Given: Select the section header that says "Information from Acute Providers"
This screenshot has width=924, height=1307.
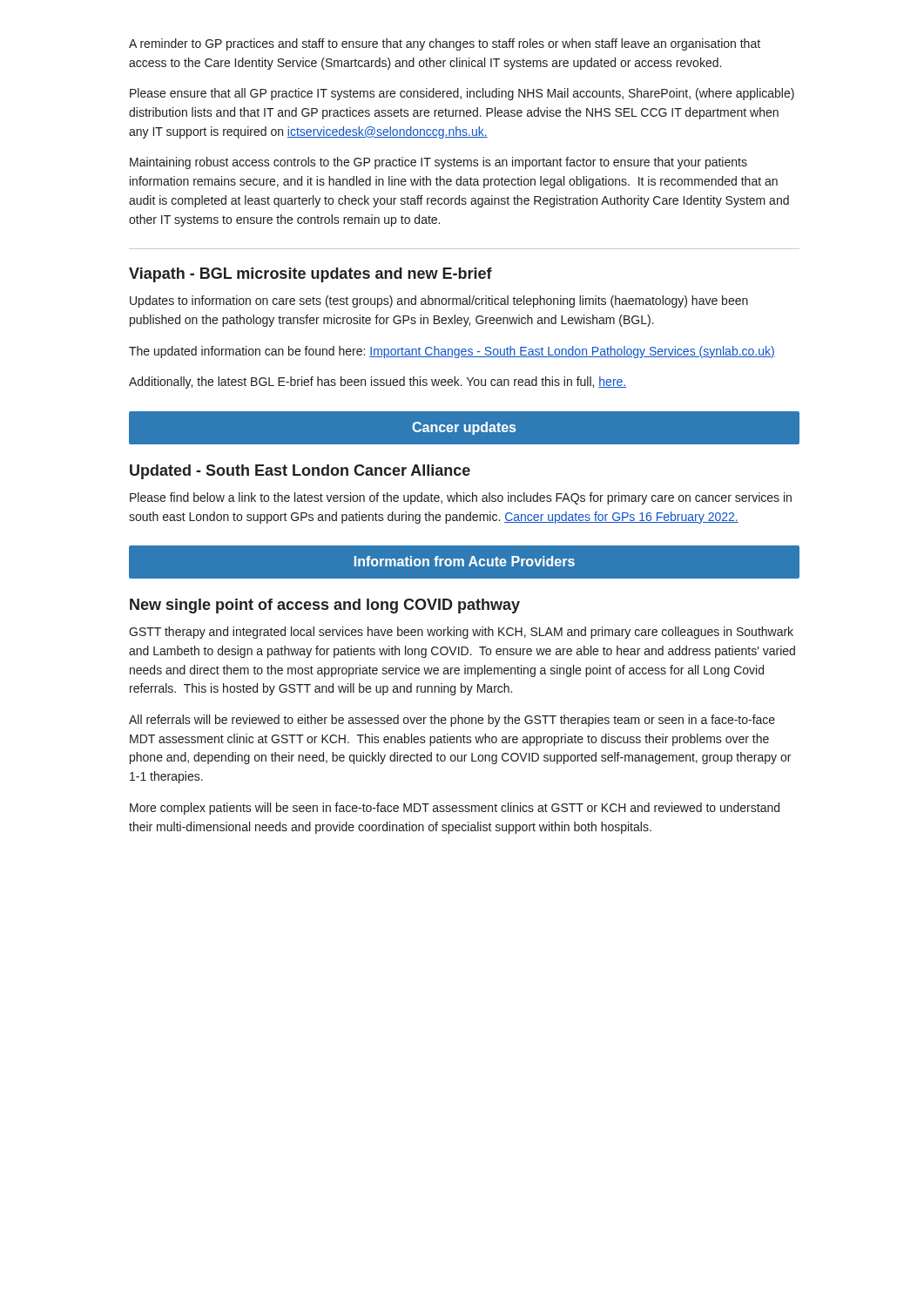Looking at the screenshot, I should [464, 562].
